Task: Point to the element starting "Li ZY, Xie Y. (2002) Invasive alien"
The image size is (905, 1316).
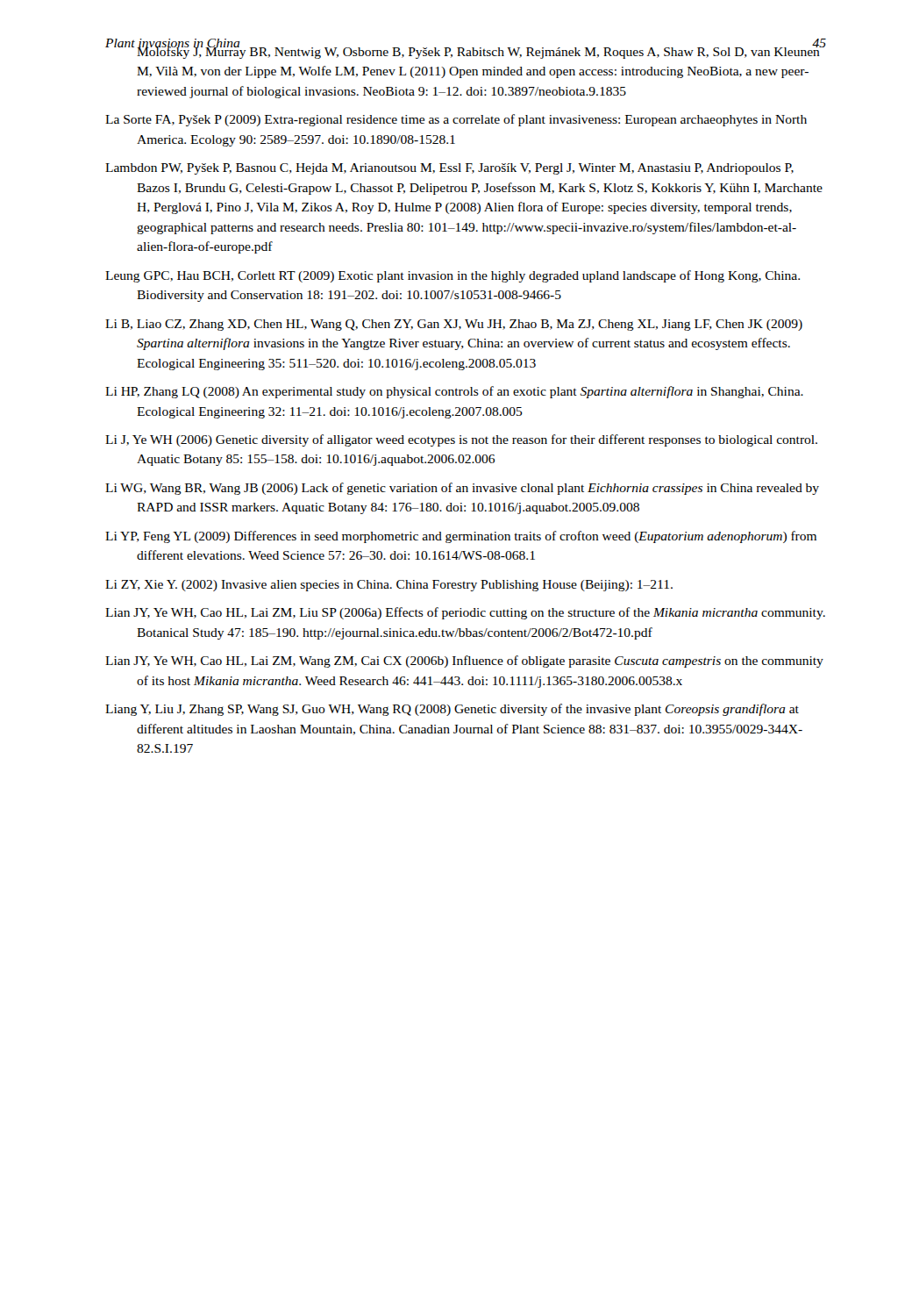Action: 389,584
